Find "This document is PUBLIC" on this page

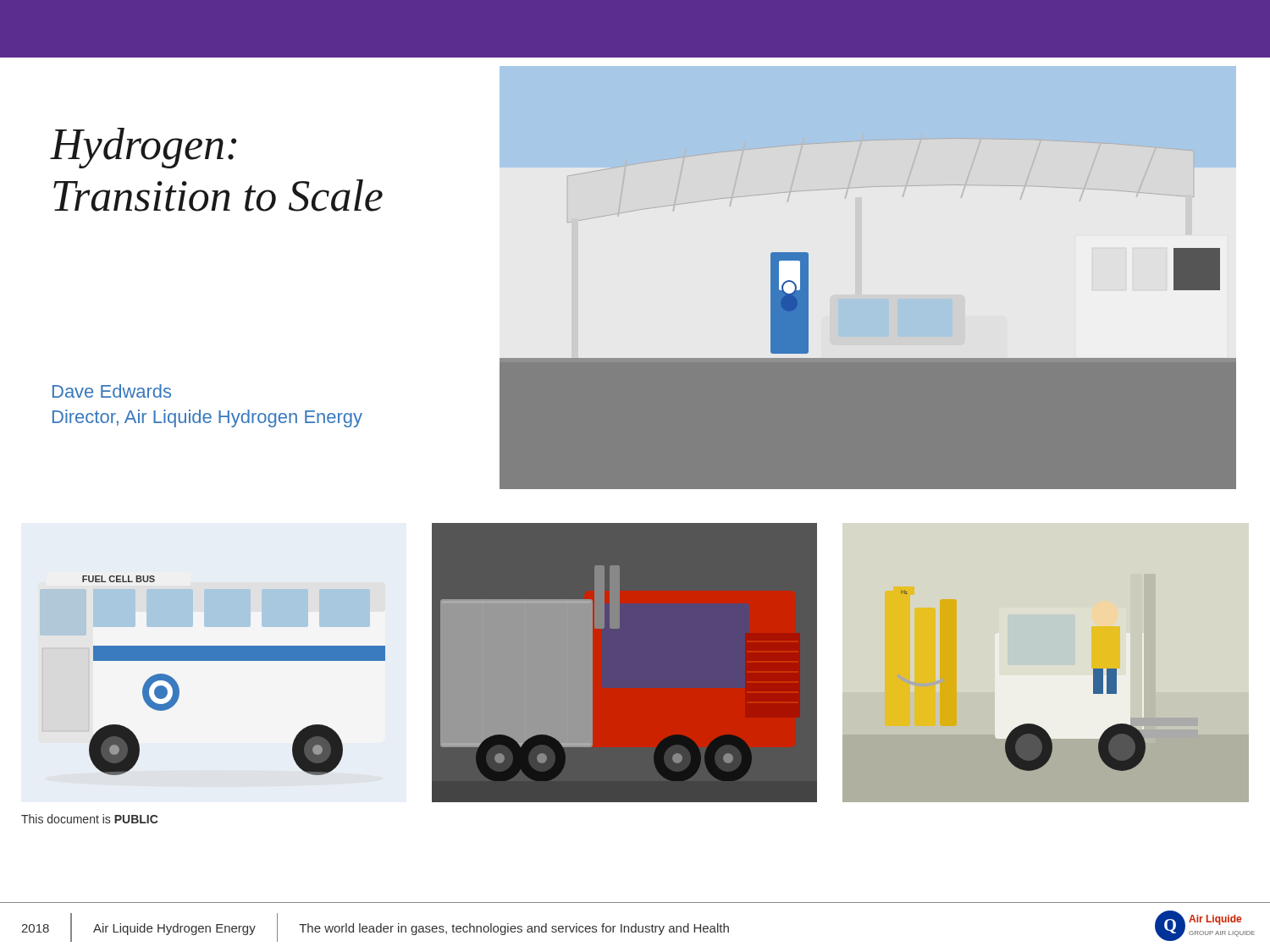90,819
